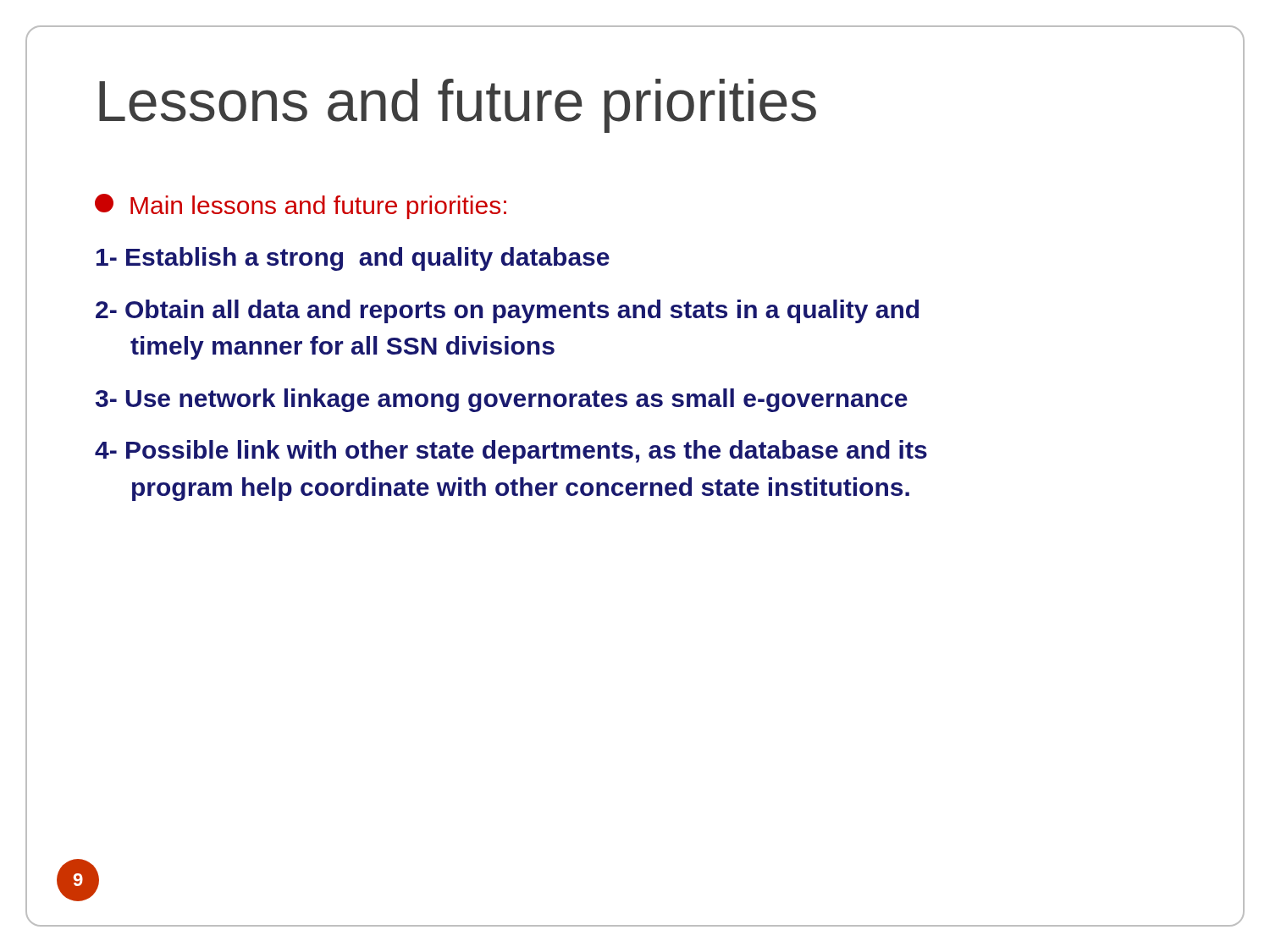Navigate to the passage starting "Main lessons and future priorities:"
Viewport: 1270px width, 952px height.
coord(302,206)
